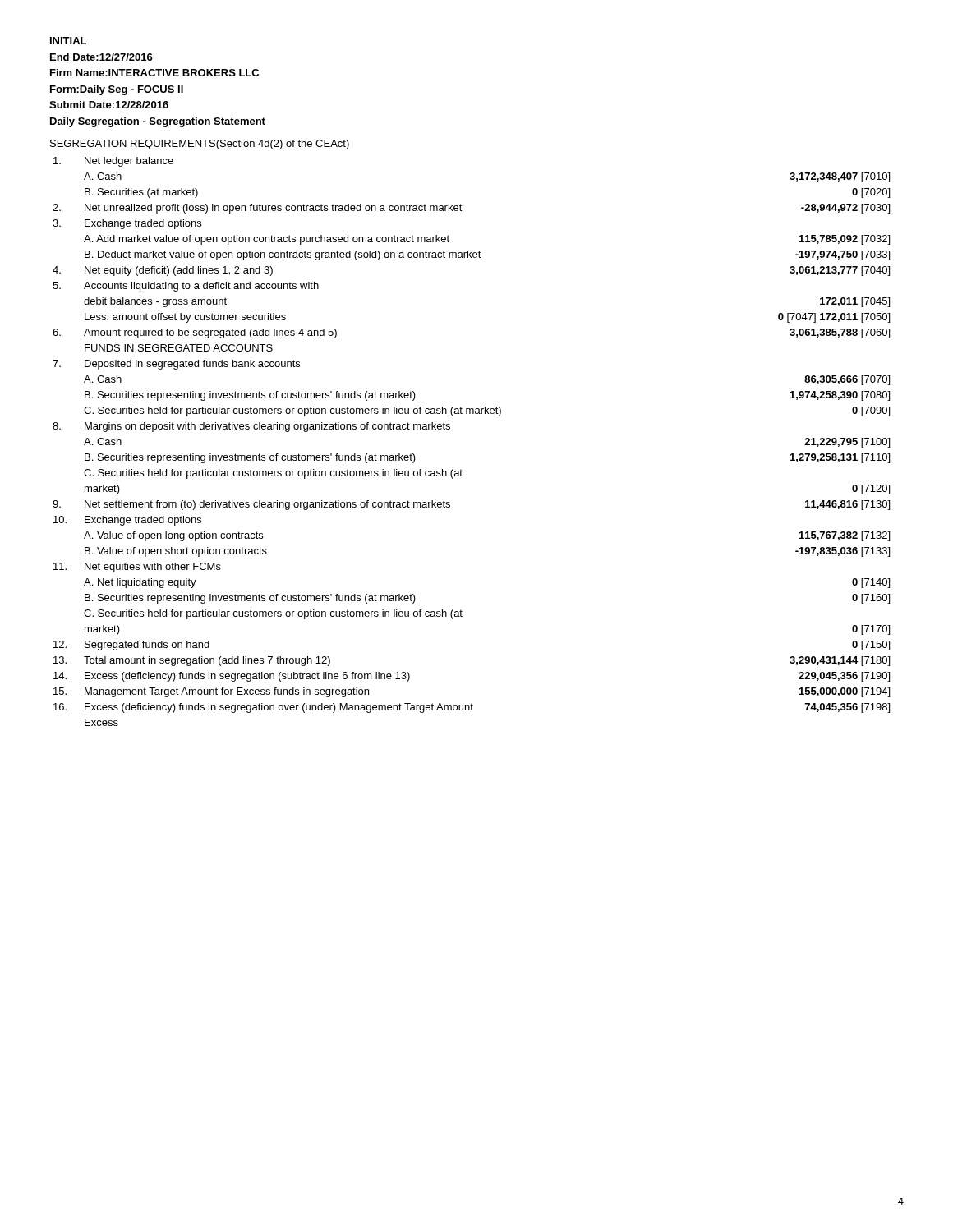Locate the block of text that opens with "12. Segregated funds"
Viewport: 953px width, 1232px height.
(146, 645)
